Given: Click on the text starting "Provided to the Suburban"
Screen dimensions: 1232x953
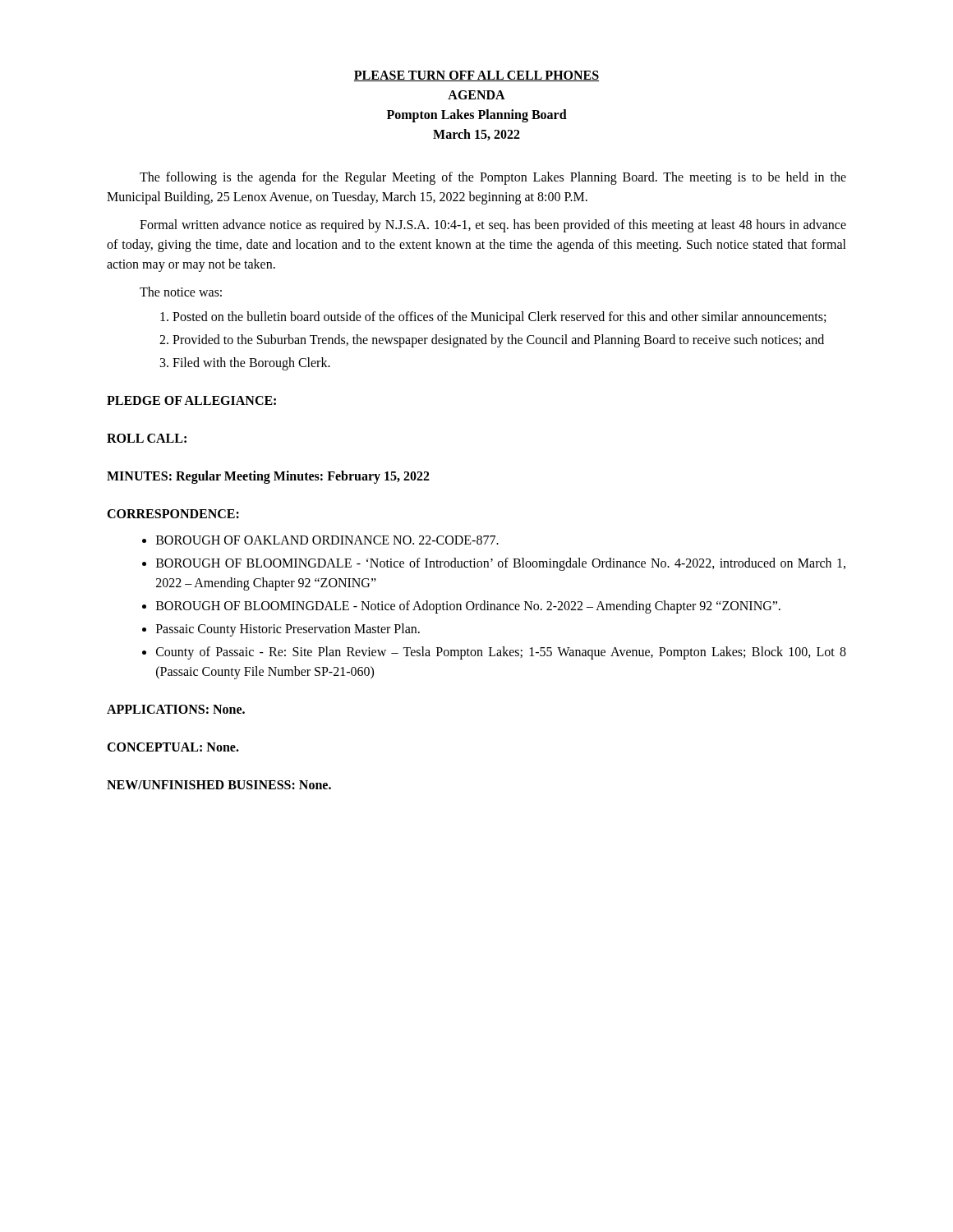Looking at the screenshot, I should click(x=498, y=340).
